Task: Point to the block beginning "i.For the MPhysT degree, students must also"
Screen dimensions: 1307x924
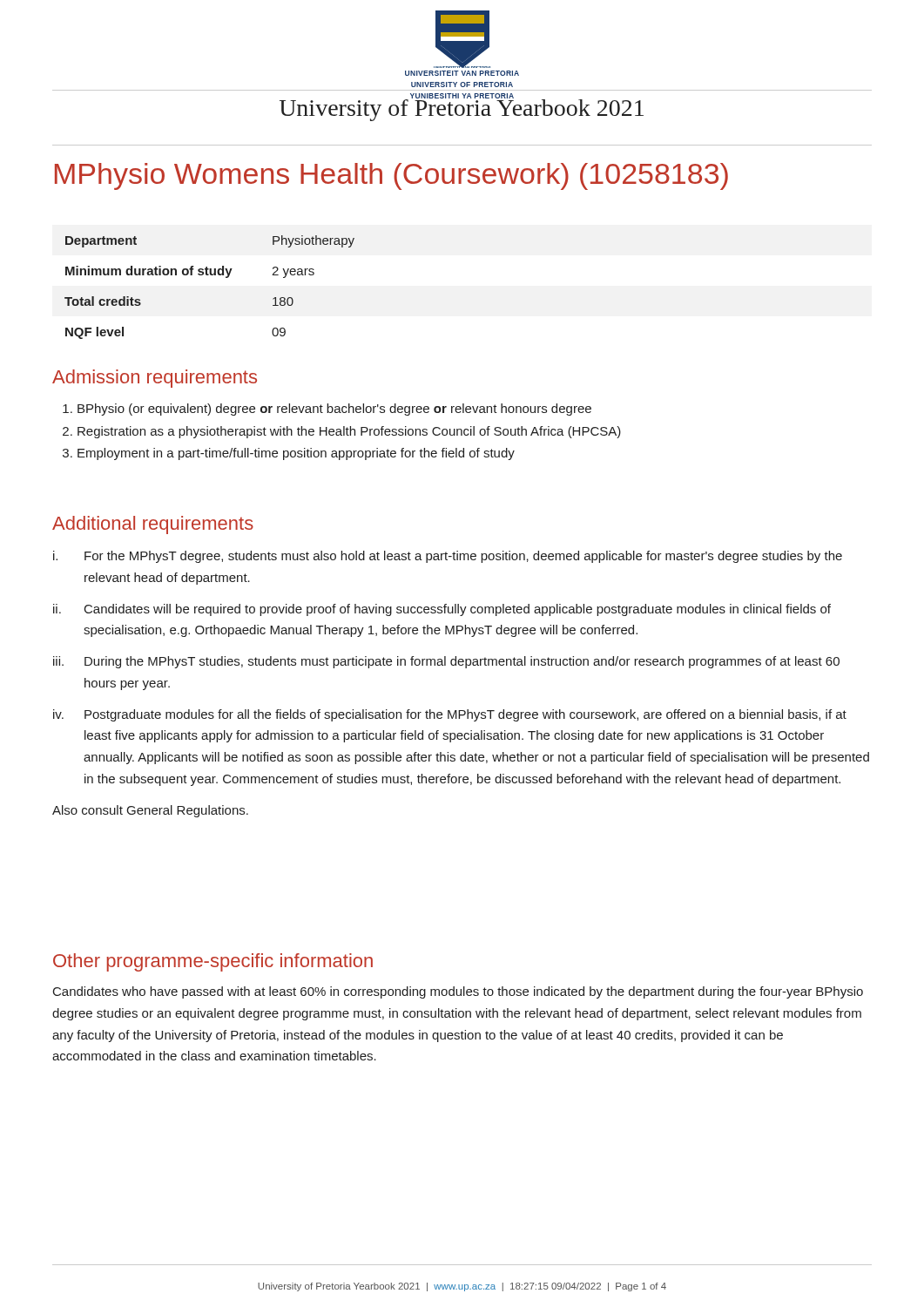Action: click(x=447, y=565)
